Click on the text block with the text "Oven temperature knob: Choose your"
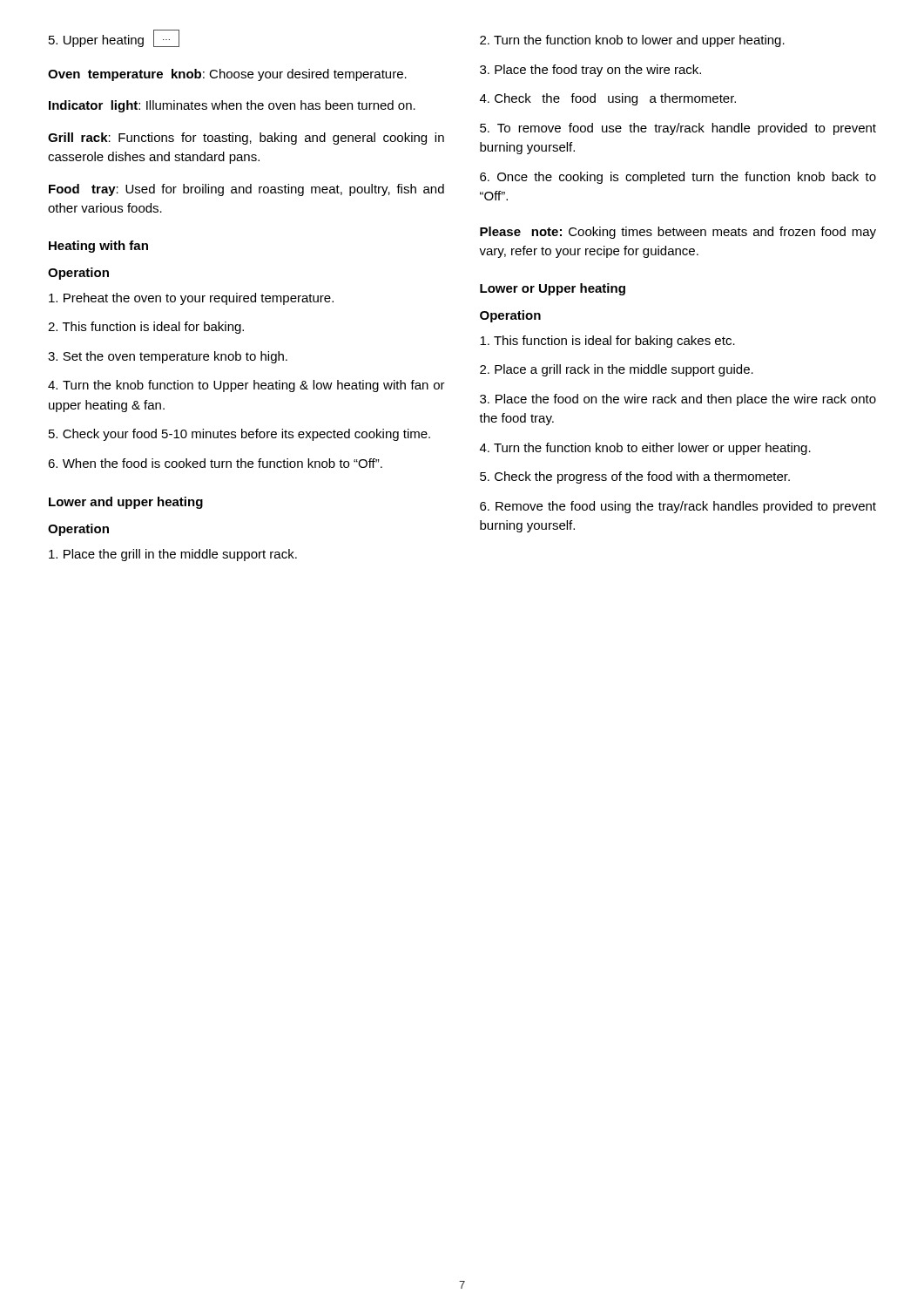This screenshot has width=924, height=1307. (246, 74)
